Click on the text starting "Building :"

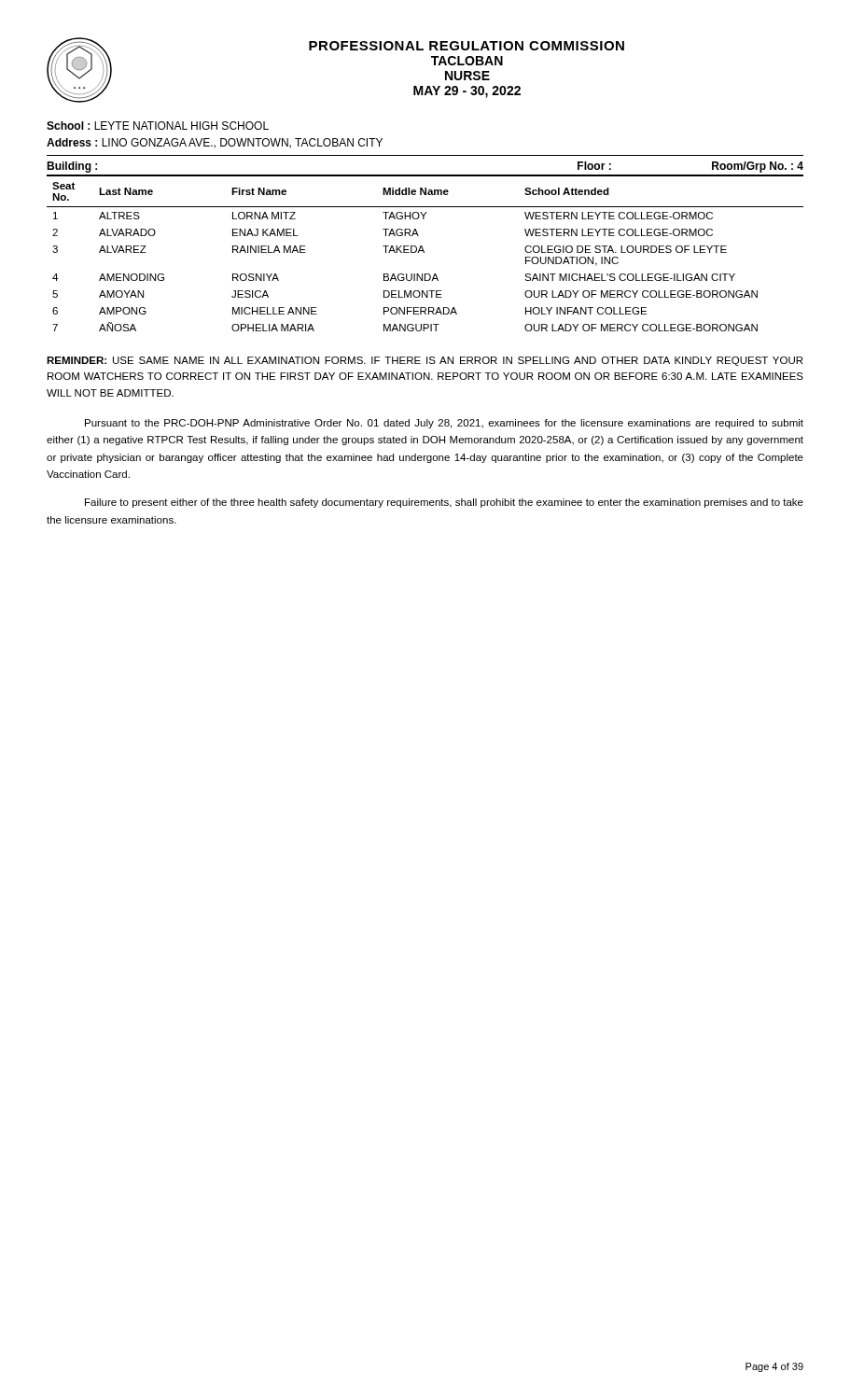pos(72,166)
